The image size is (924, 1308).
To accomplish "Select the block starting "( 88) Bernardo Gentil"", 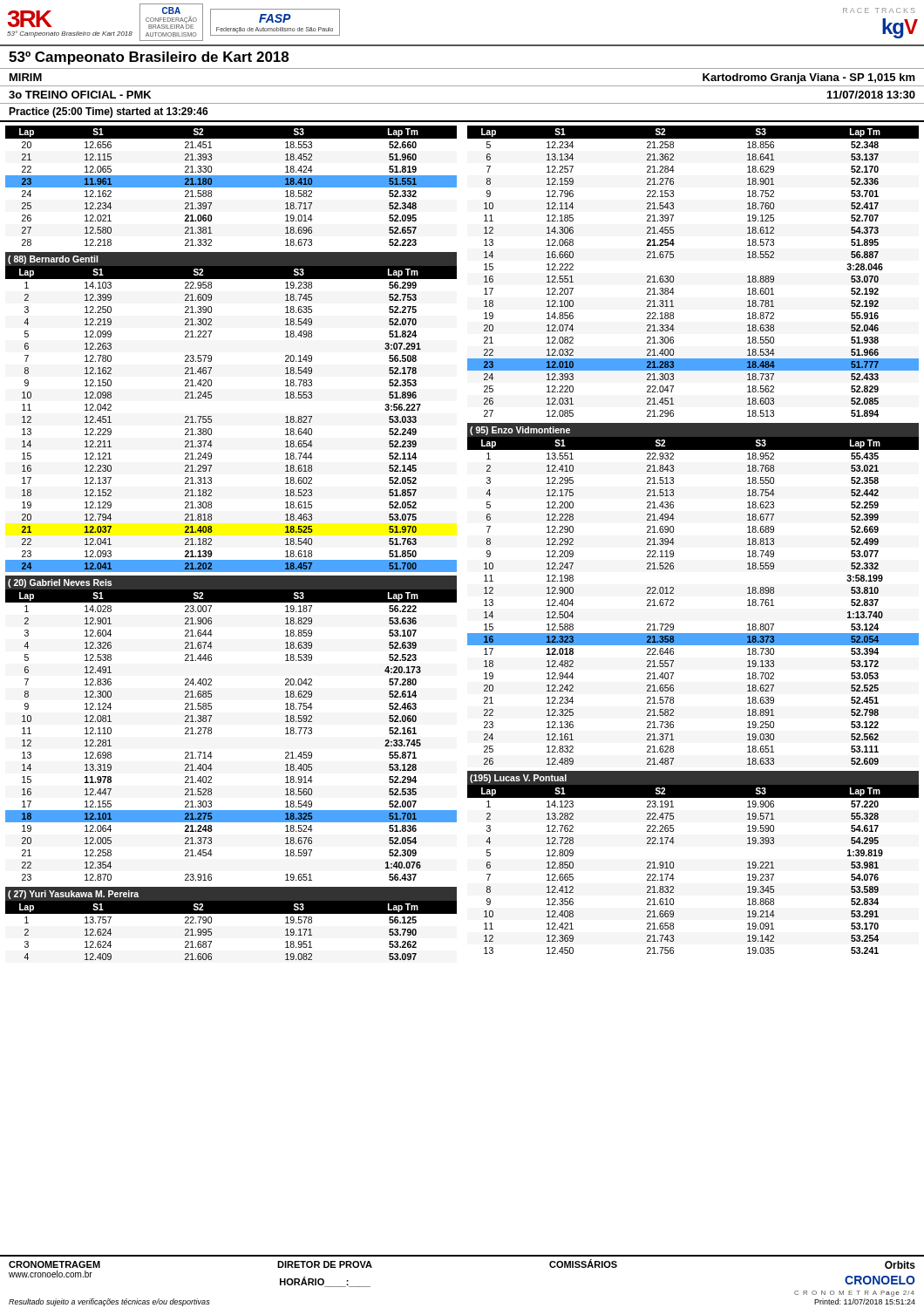I will [x=53, y=259].
